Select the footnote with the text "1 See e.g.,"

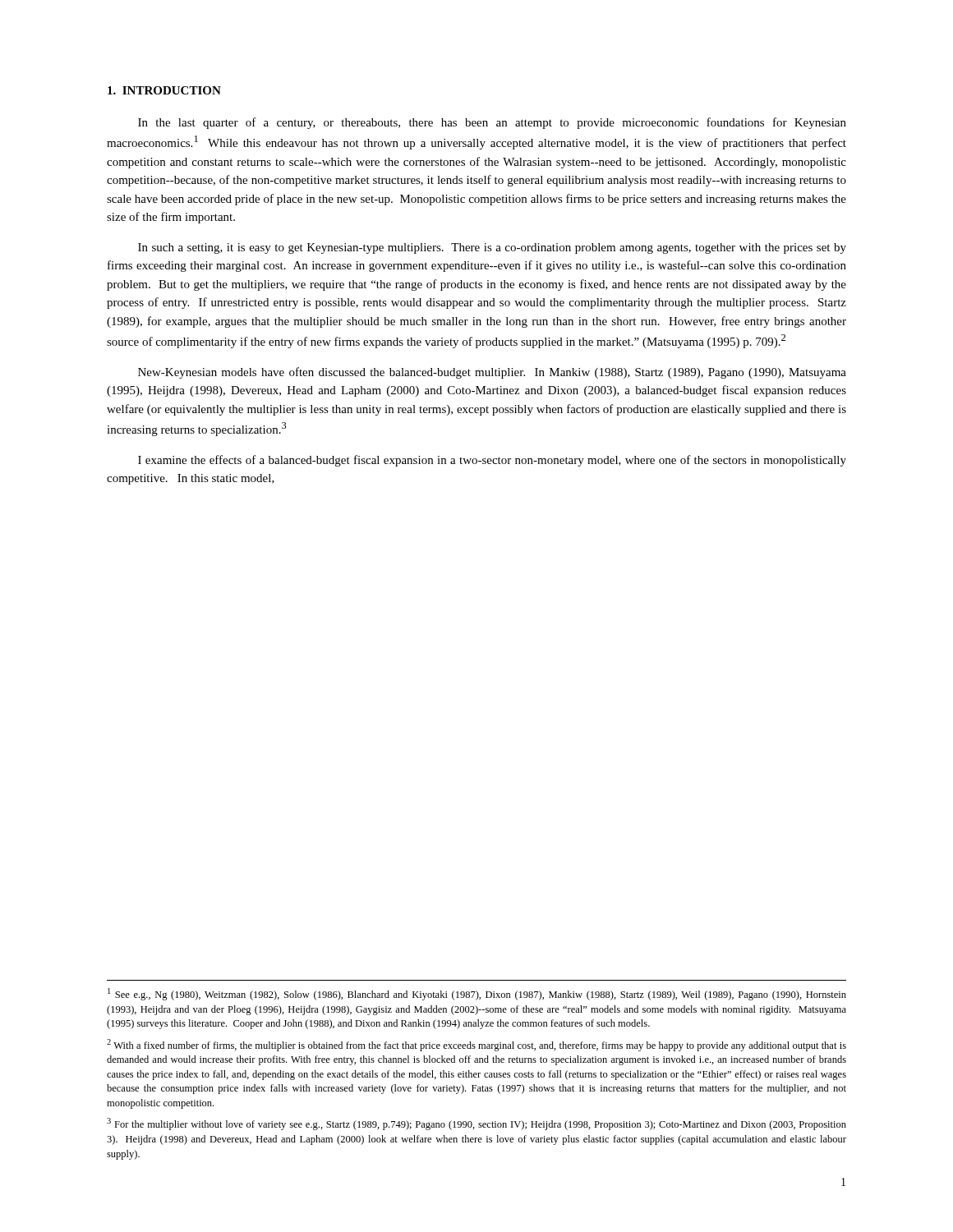(476, 1008)
